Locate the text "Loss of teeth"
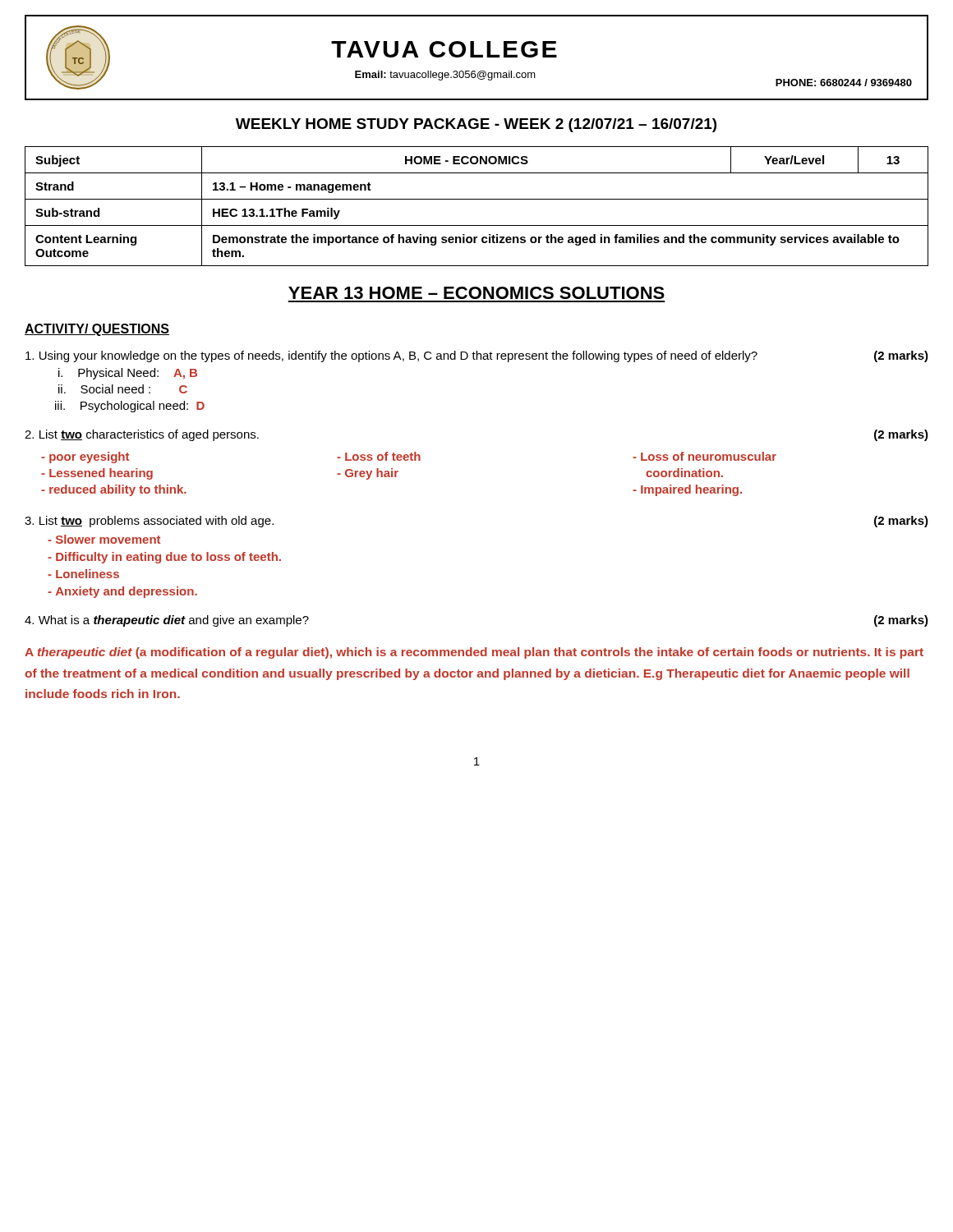The image size is (953, 1232). (x=379, y=456)
